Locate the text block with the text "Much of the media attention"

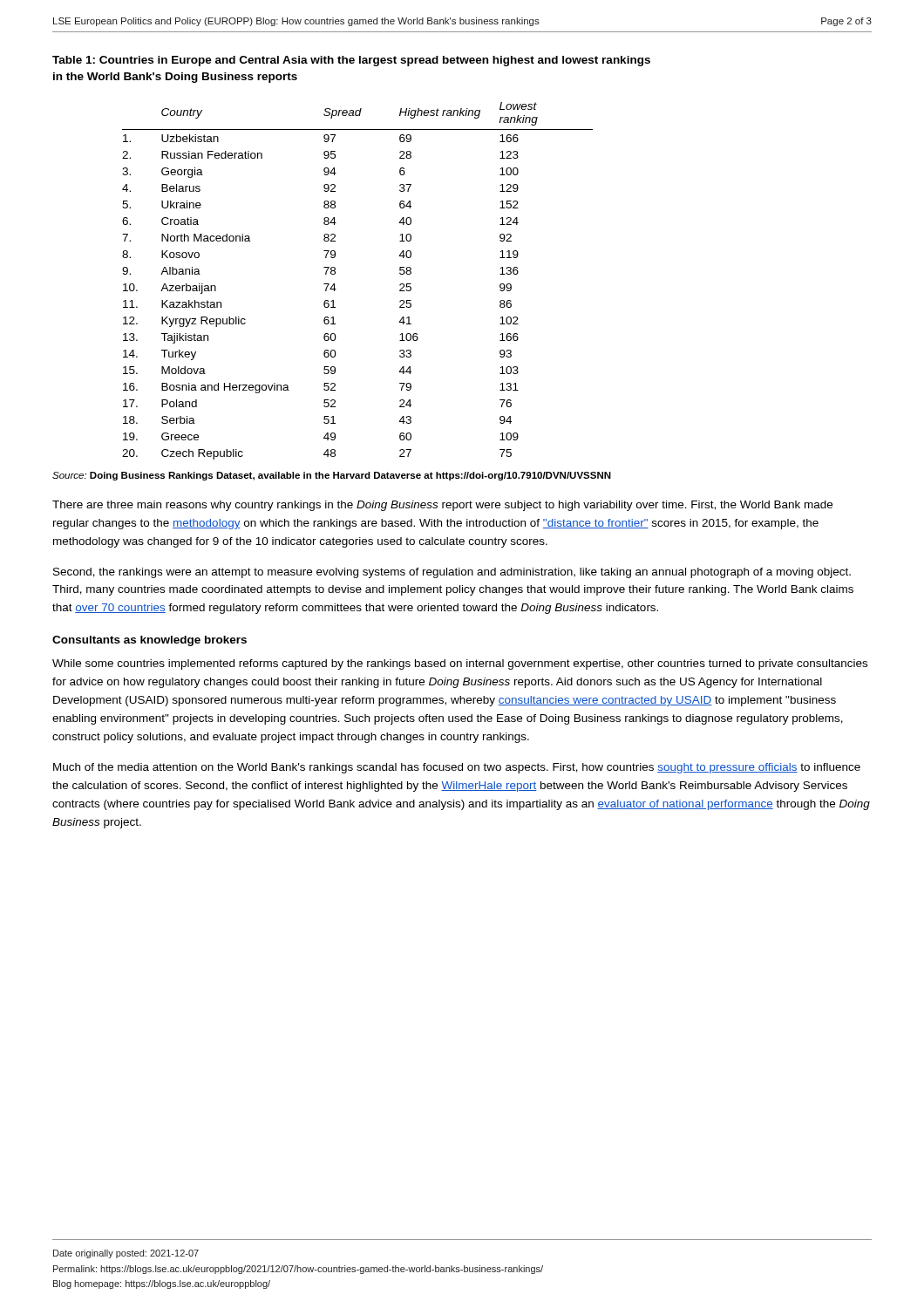coord(461,794)
